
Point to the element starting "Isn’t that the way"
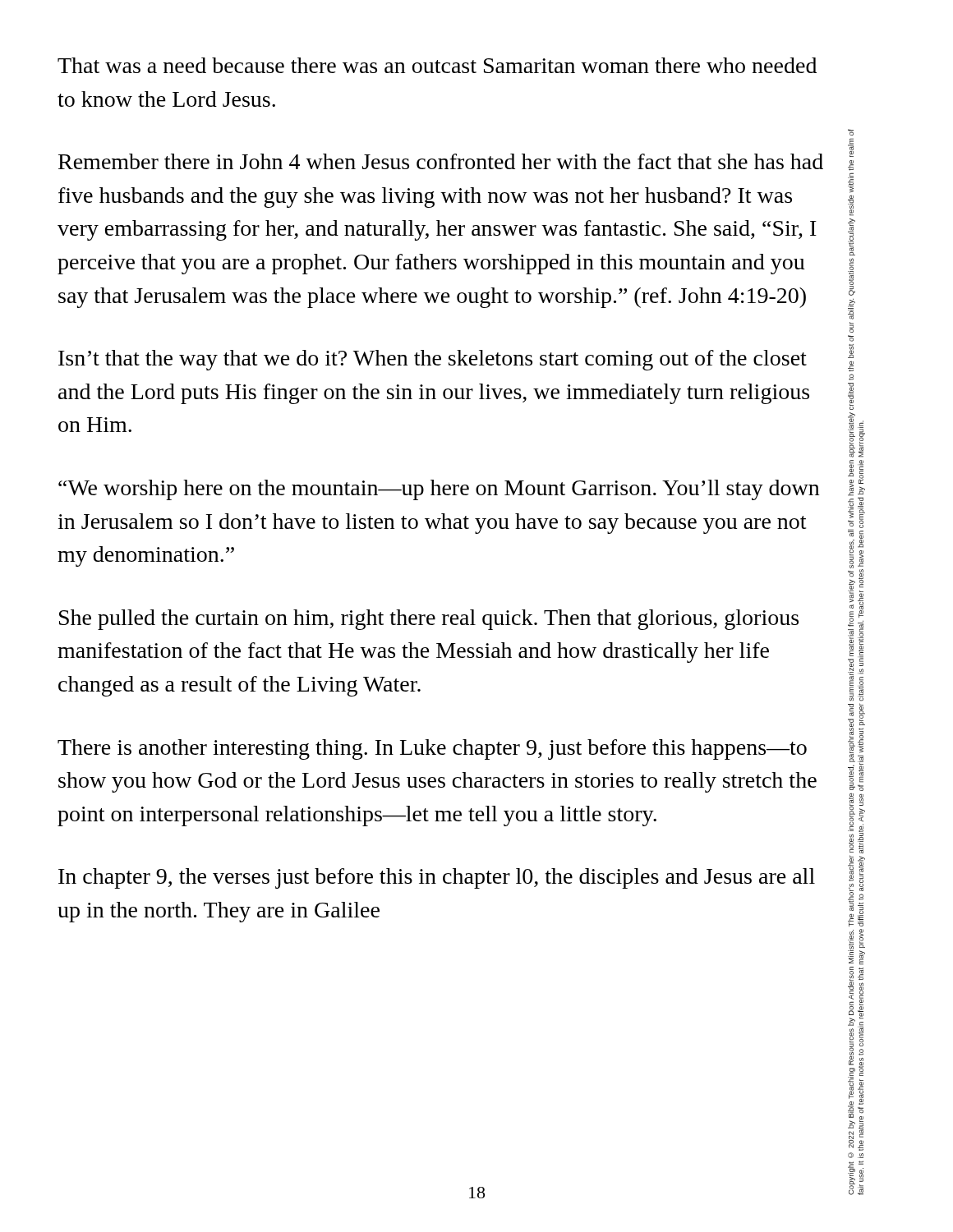[x=446, y=392]
